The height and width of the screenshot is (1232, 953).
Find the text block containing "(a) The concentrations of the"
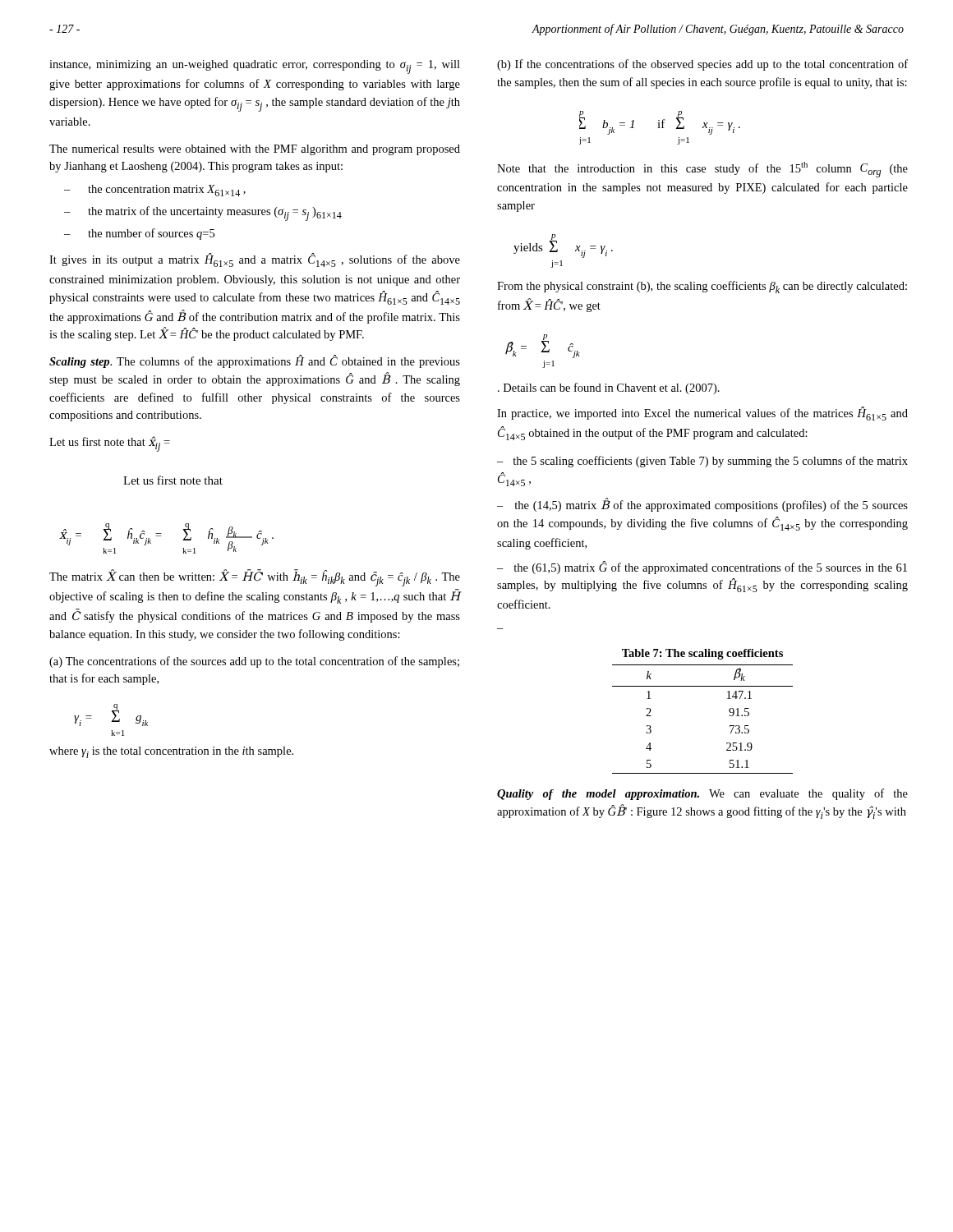(x=255, y=670)
